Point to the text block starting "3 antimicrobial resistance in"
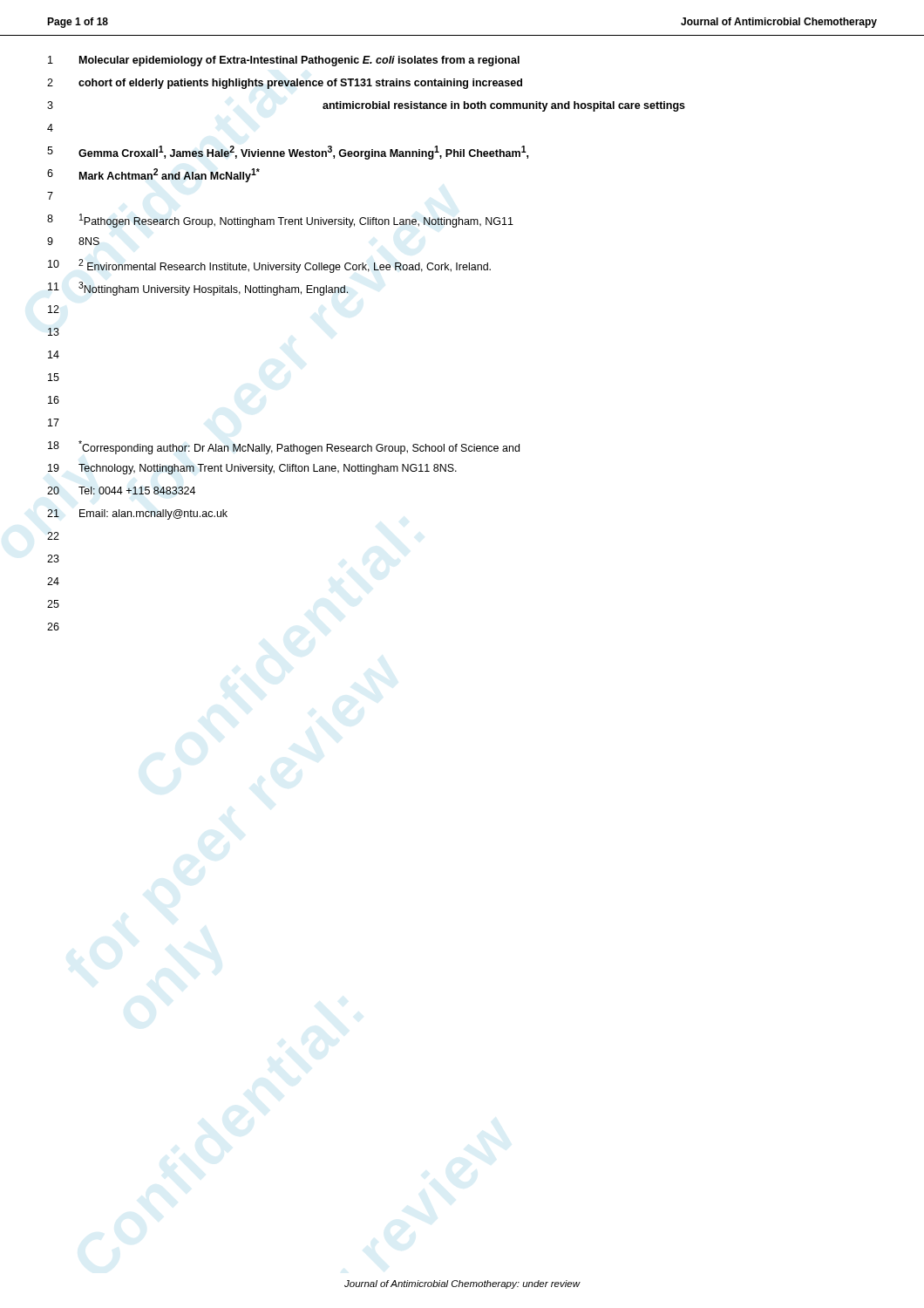924x1308 pixels. click(x=462, y=106)
